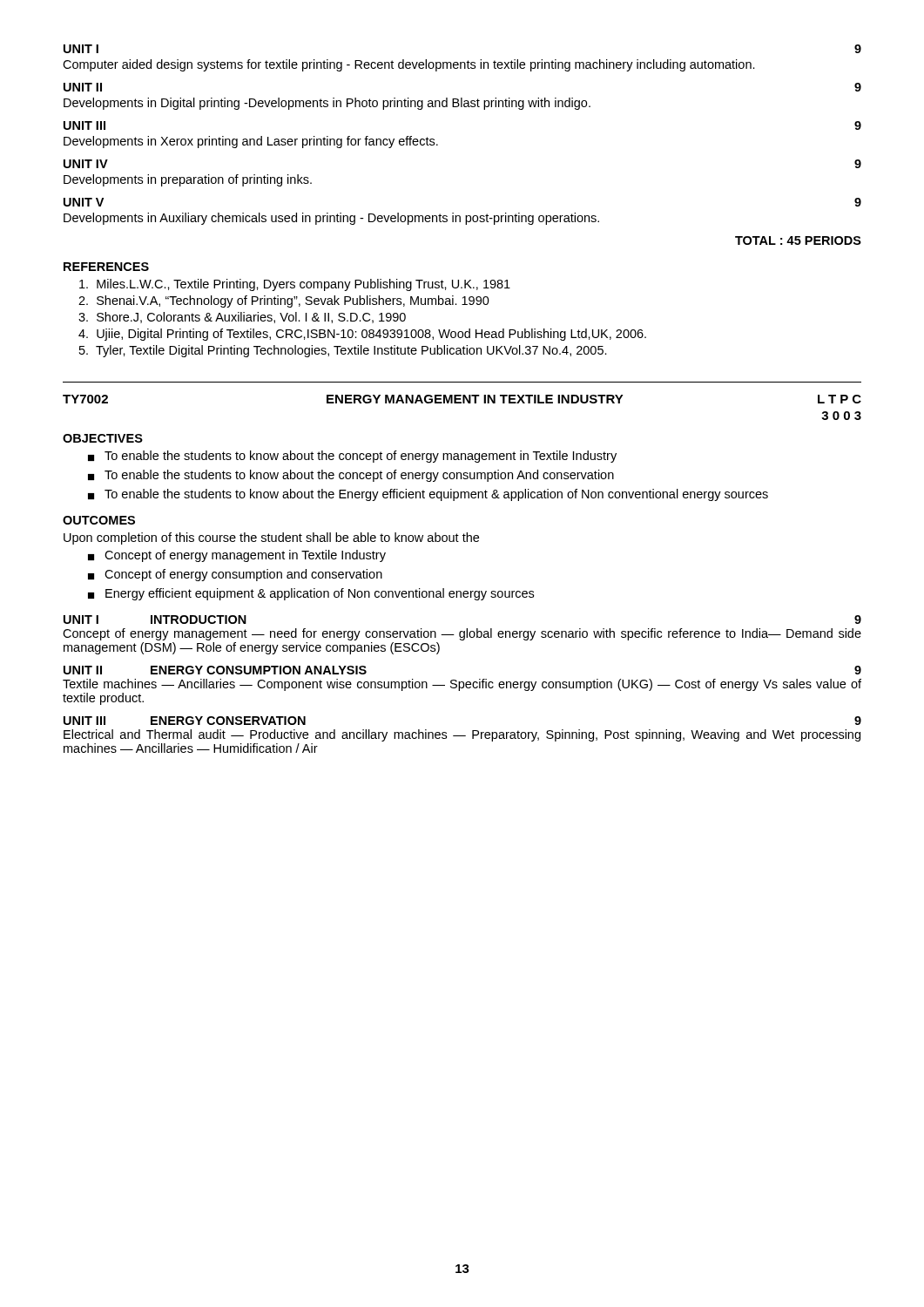
Task: Navigate to the text block starting "■ Energy efficient equipment & application of"
Action: click(x=474, y=594)
